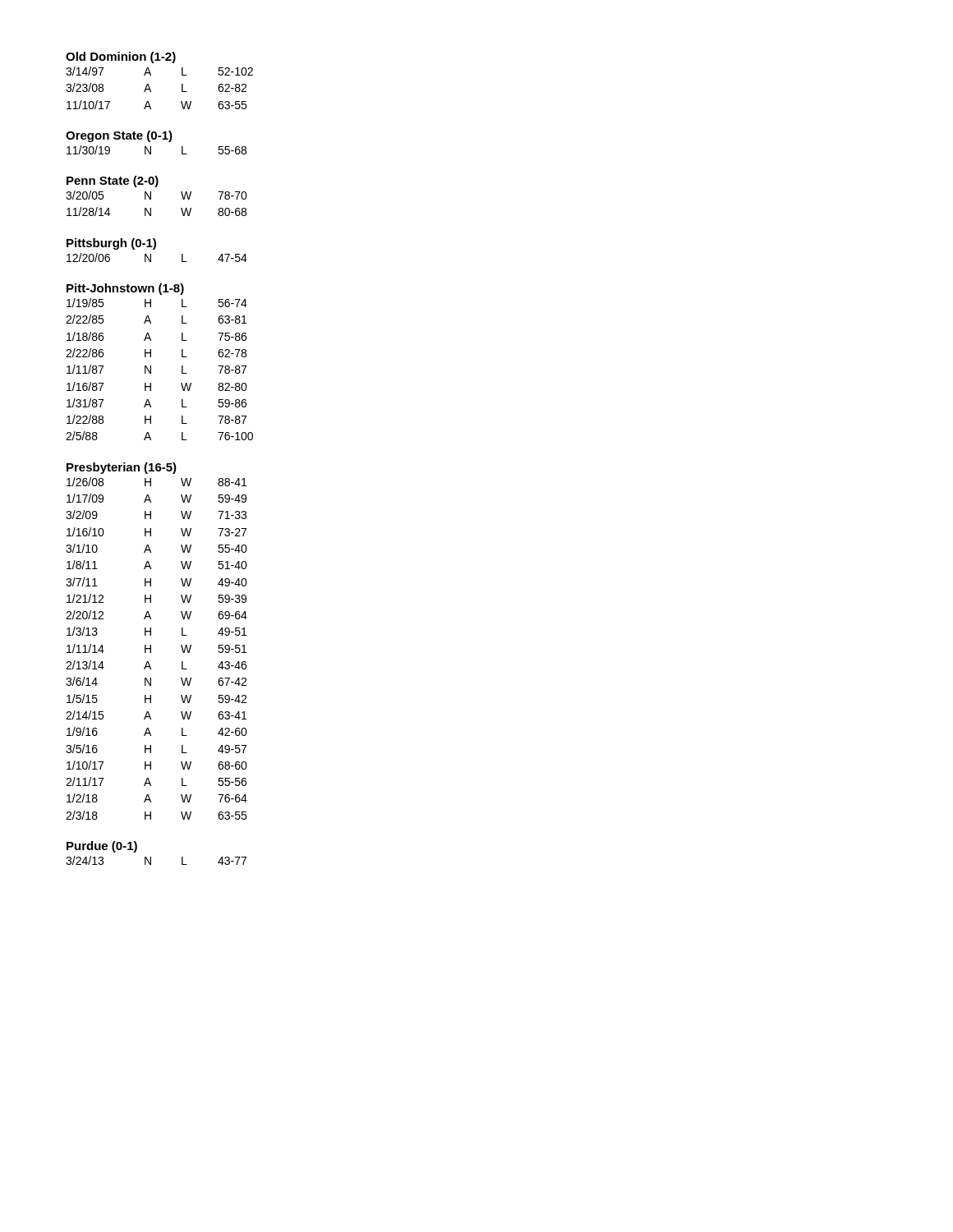Image resolution: width=953 pixels, height=1232 pixels.
Task: Select the section header that says "Purdue (0-1)"
Action: click(x=102, y=846)
